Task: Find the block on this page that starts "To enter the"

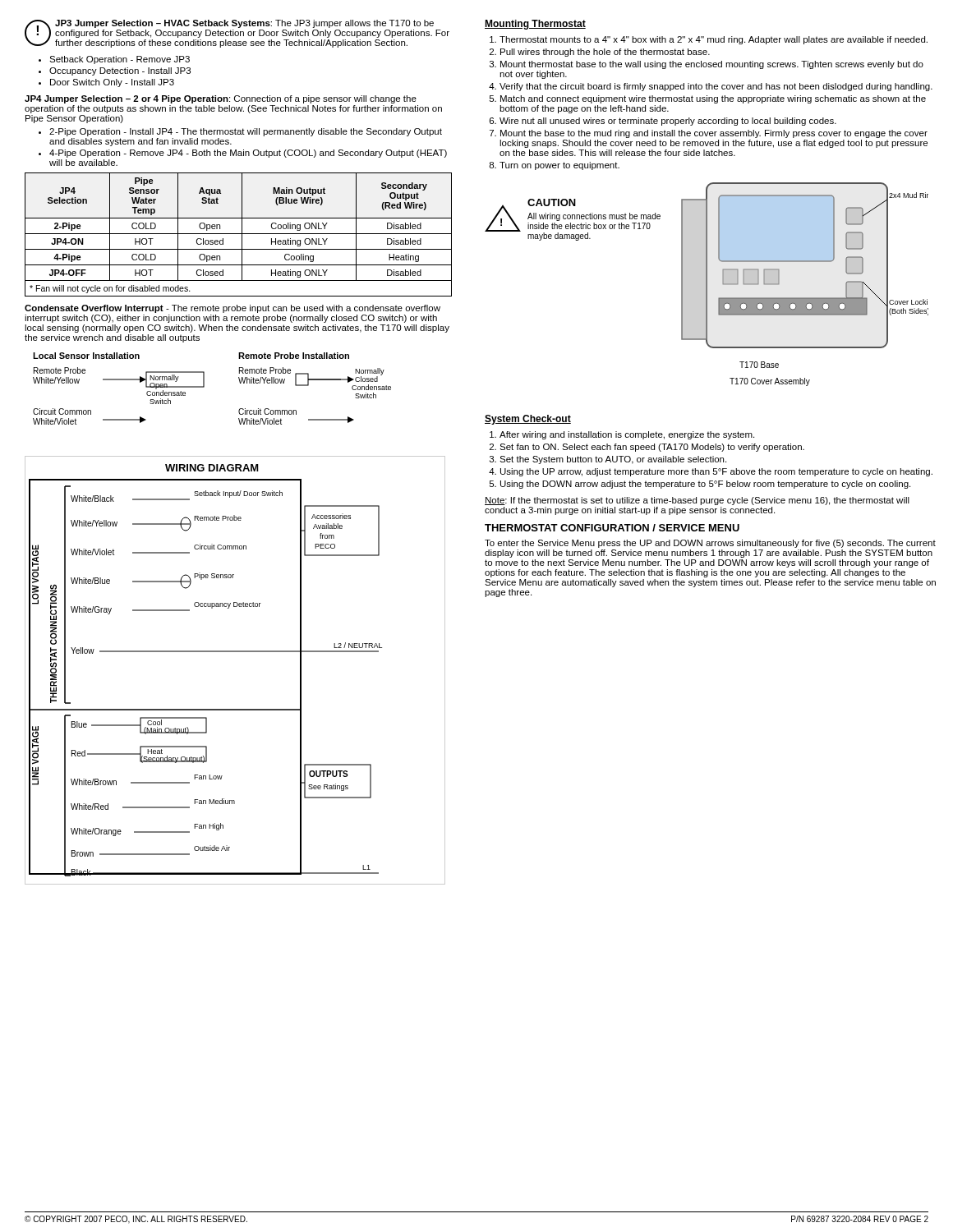Action: click(711, 568)
